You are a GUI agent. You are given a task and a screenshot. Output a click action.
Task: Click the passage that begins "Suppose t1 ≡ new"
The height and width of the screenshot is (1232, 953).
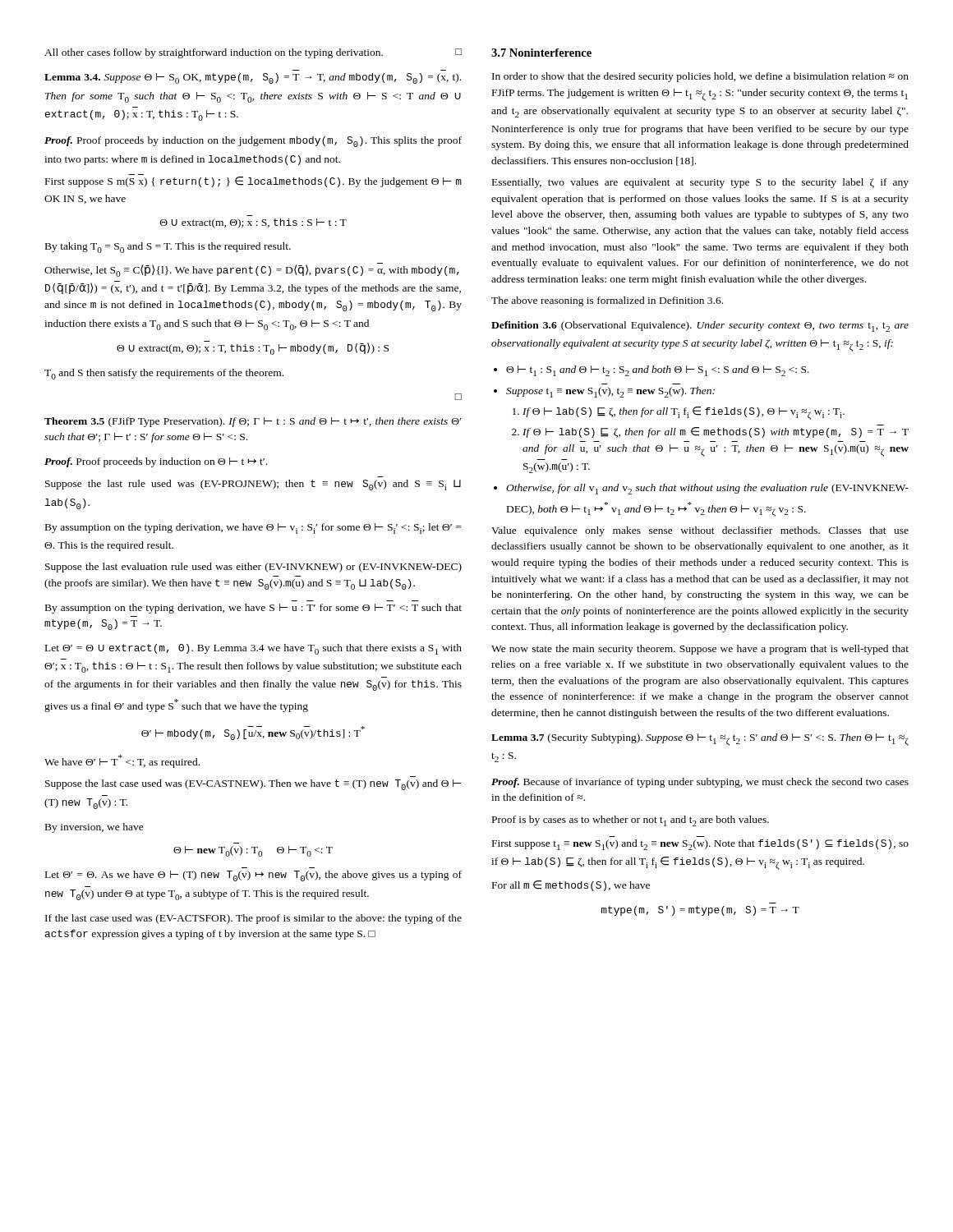click(x=700, y=430)
